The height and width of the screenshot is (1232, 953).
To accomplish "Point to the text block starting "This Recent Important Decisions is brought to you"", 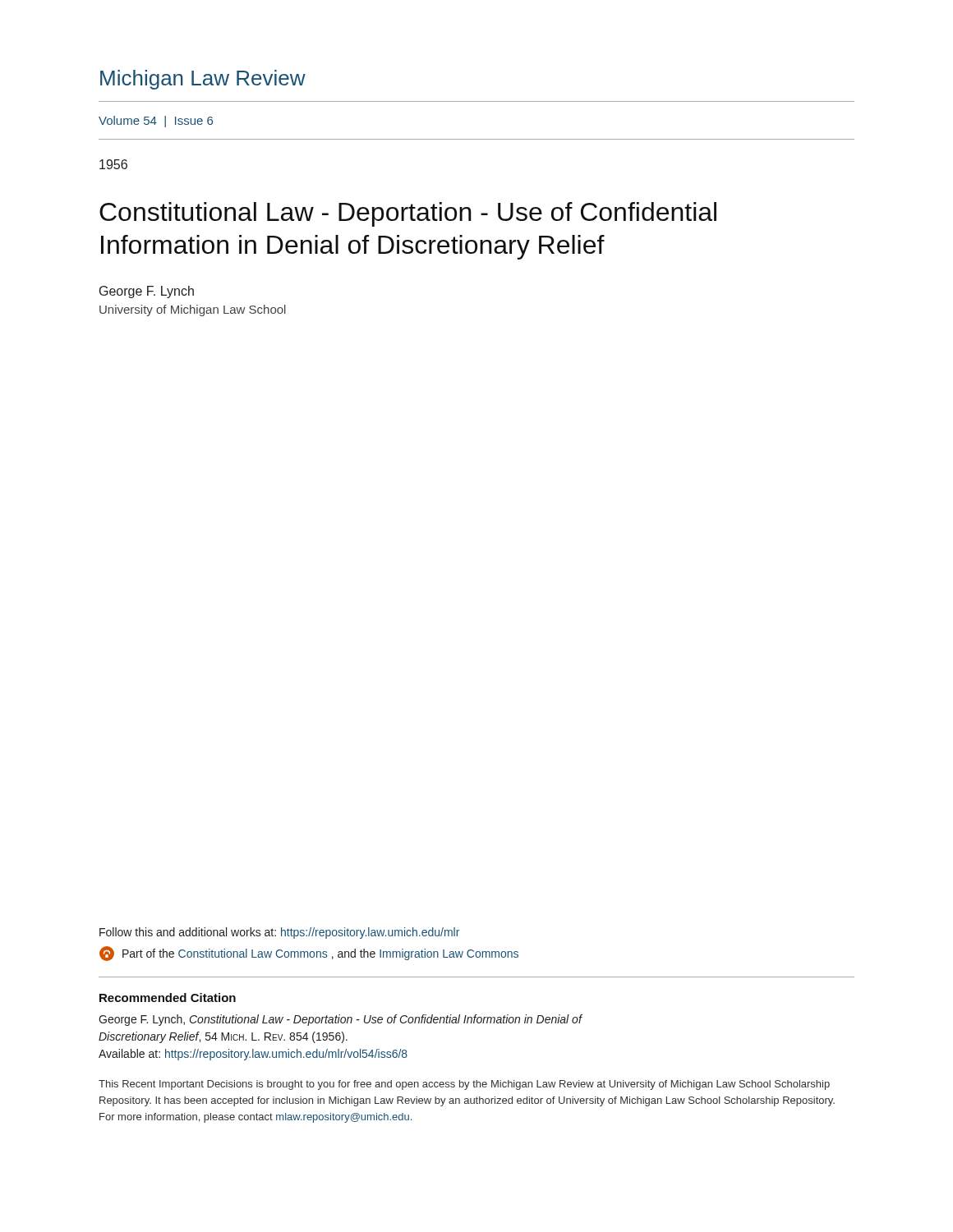I will click(476, 1100).
